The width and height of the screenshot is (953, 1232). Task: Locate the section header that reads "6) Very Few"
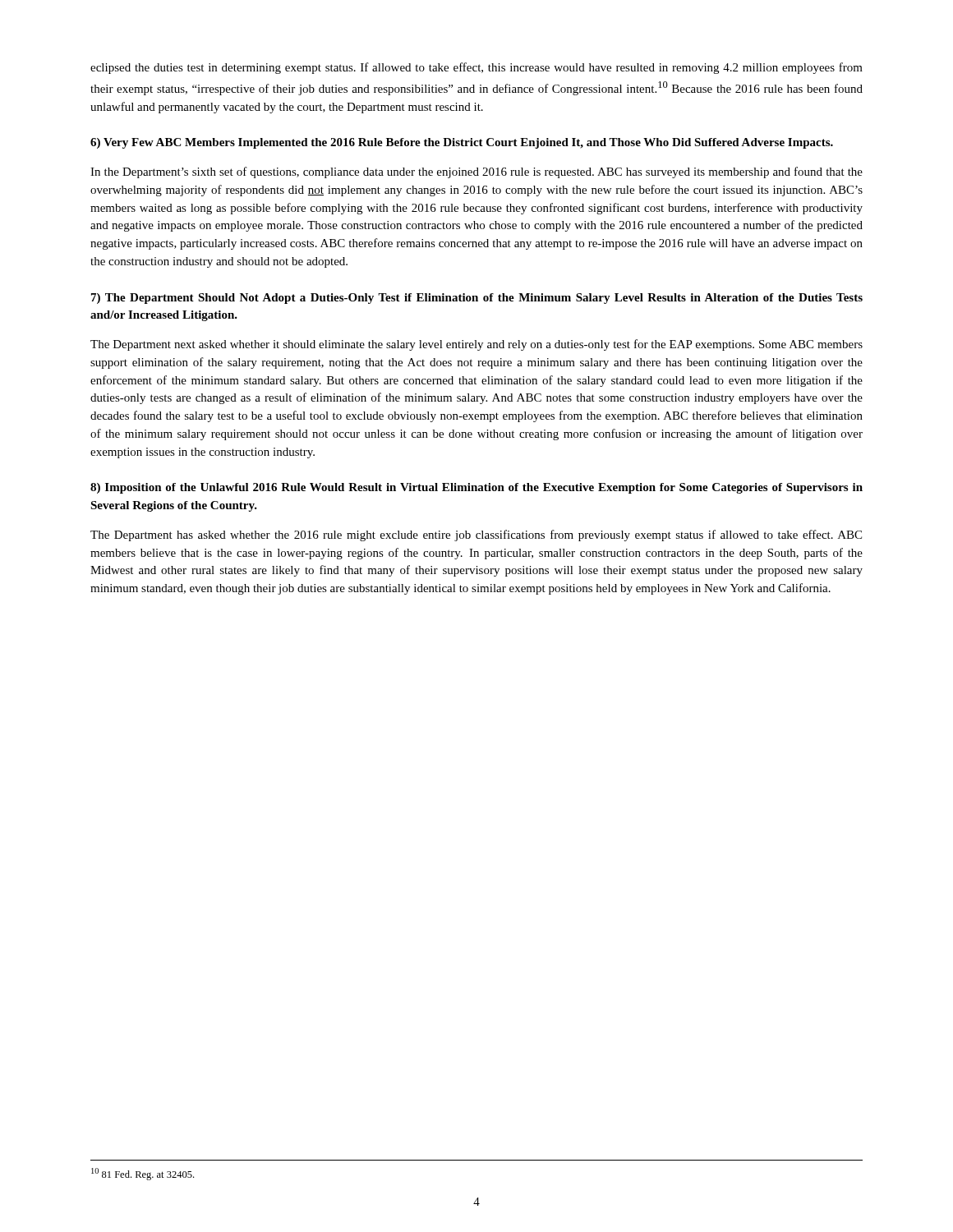(462, 142)
